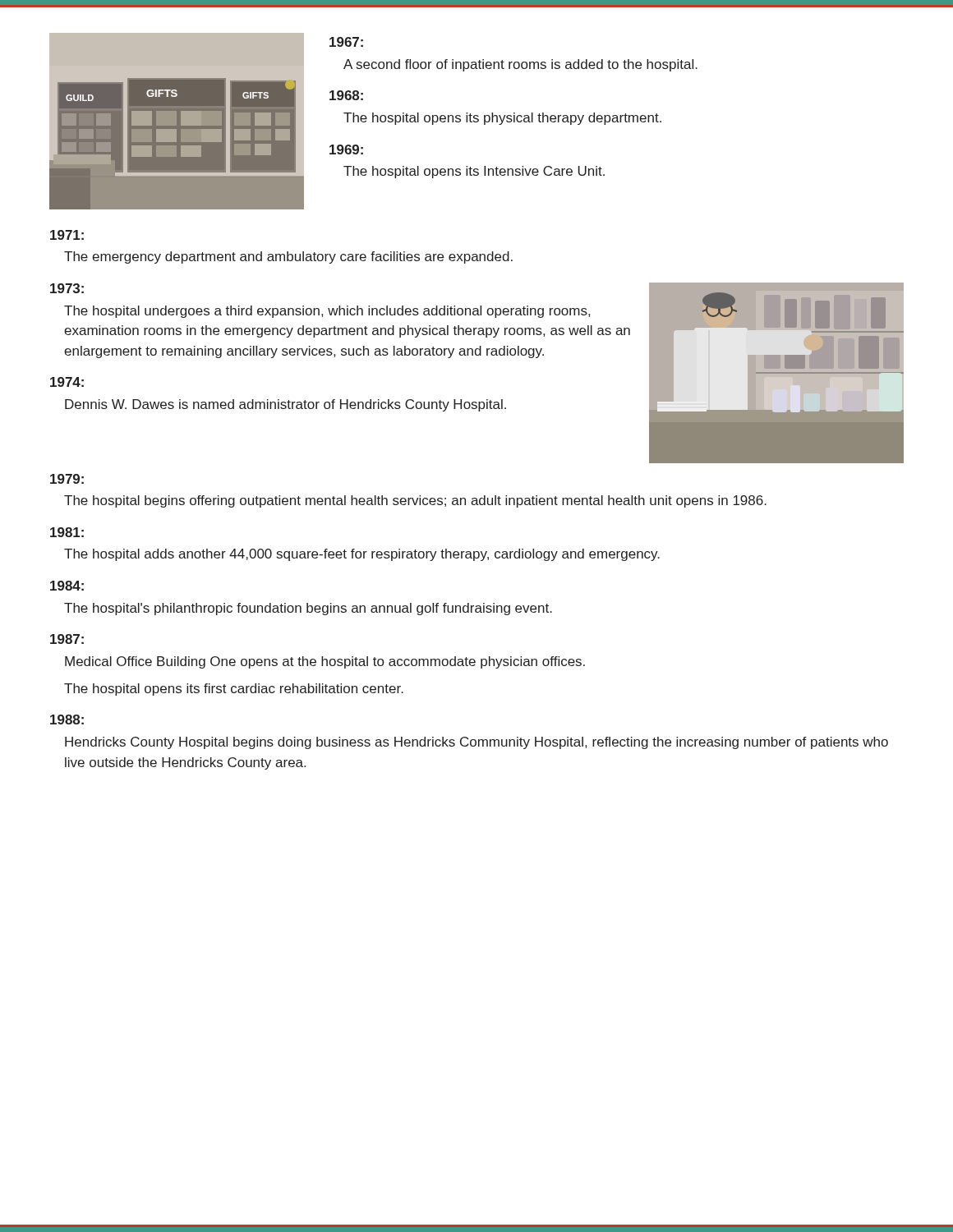This screenshot has height=1232, width=953.
Task: Navigate to the block starting "1973: The hospital undergoes a third expansion,"
Action: [341, 321]
